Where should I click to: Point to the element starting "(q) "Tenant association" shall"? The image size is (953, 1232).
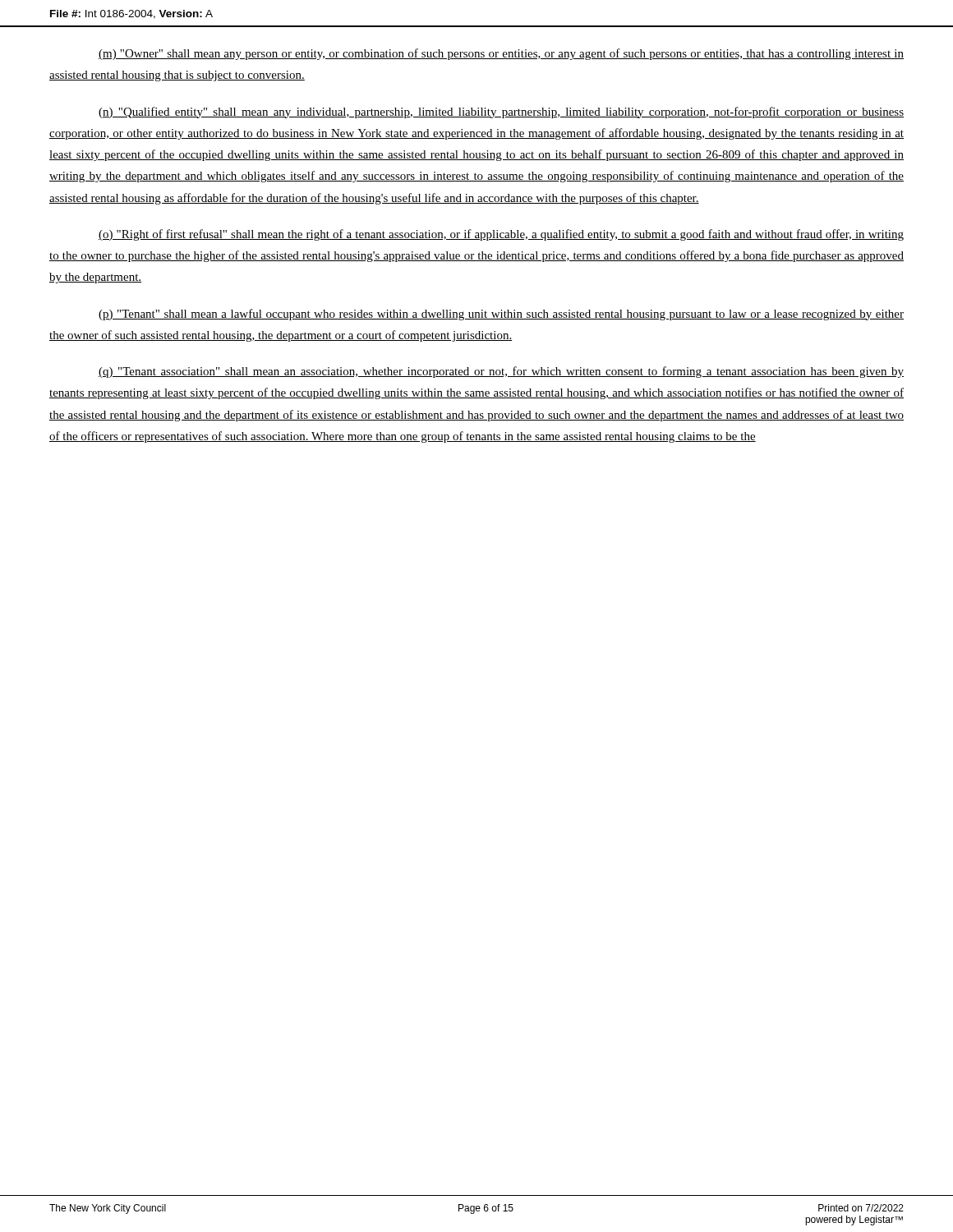476,404
